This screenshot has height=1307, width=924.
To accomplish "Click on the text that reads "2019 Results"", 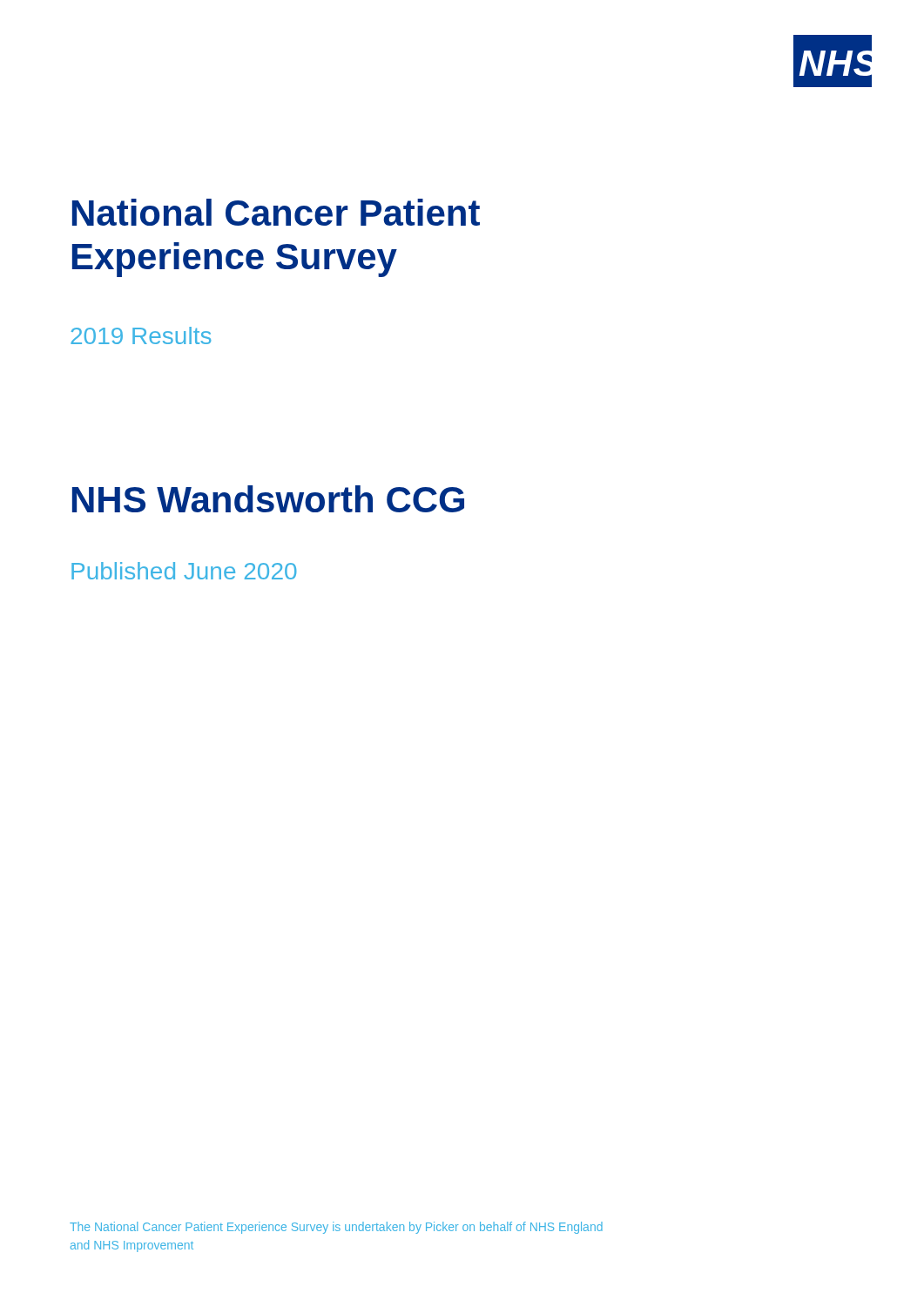I will [x=141, y=335].
